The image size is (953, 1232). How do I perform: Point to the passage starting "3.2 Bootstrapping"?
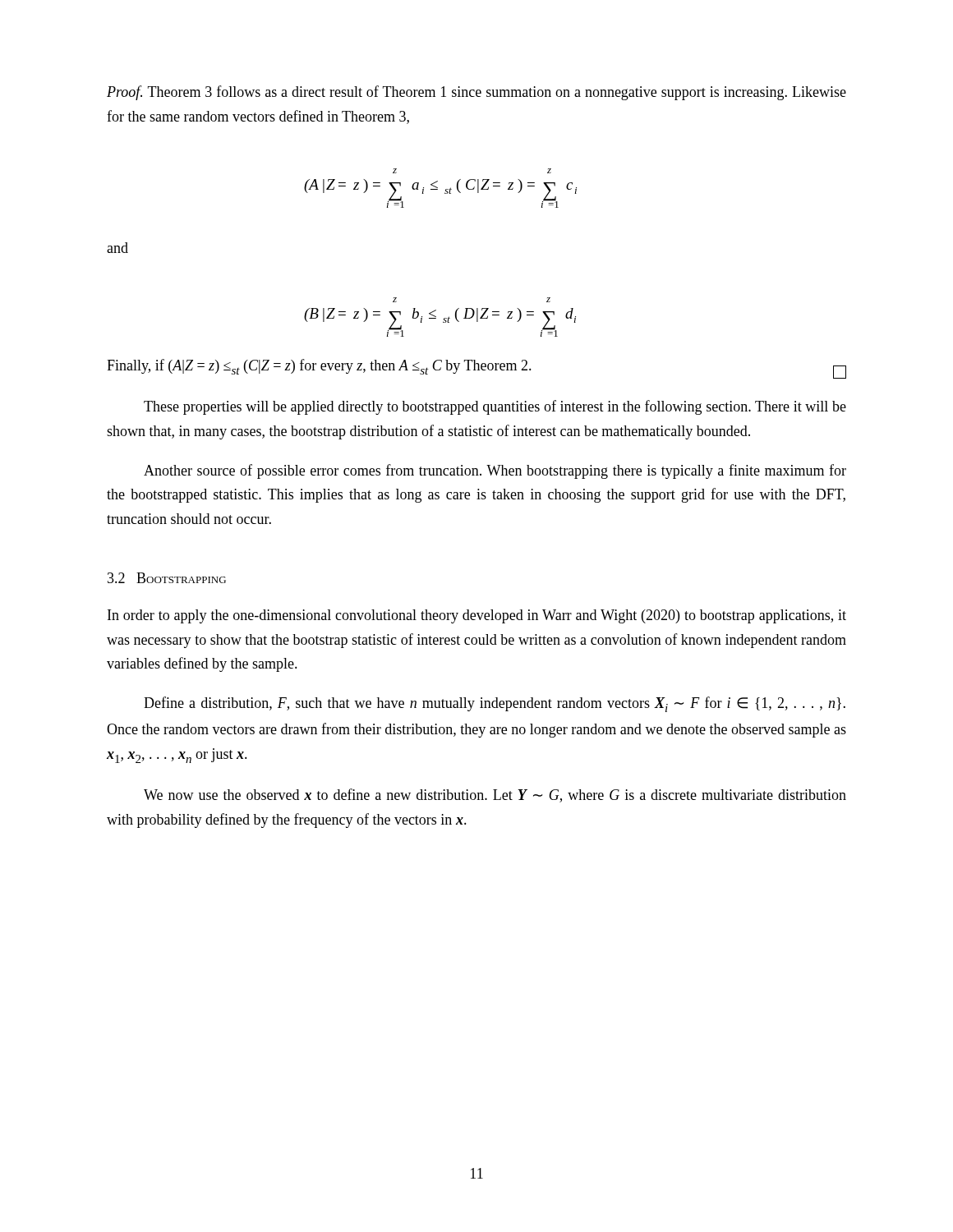tap(167, 578)
